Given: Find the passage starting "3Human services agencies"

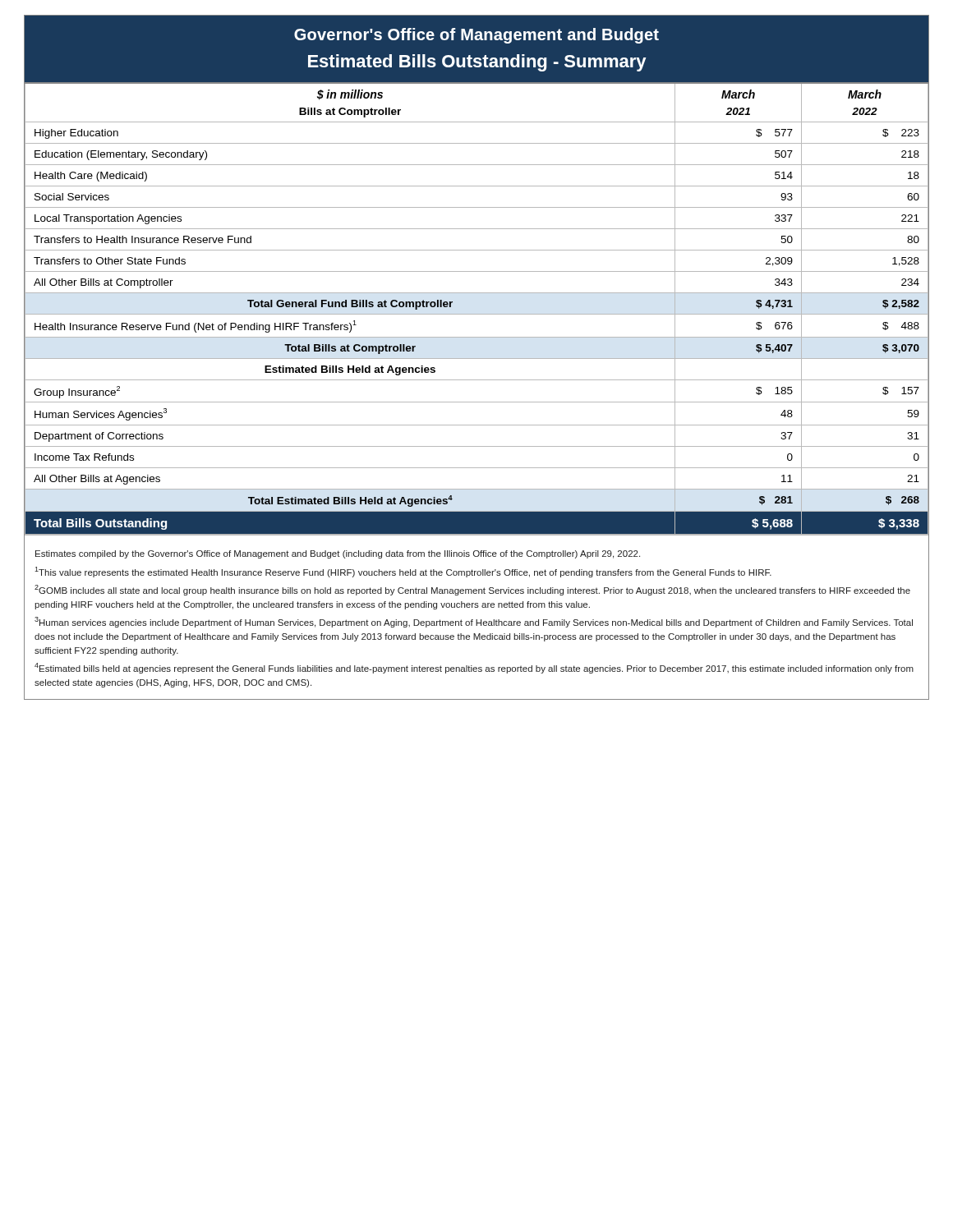Looking at the screenshot, I should (474, 635).
